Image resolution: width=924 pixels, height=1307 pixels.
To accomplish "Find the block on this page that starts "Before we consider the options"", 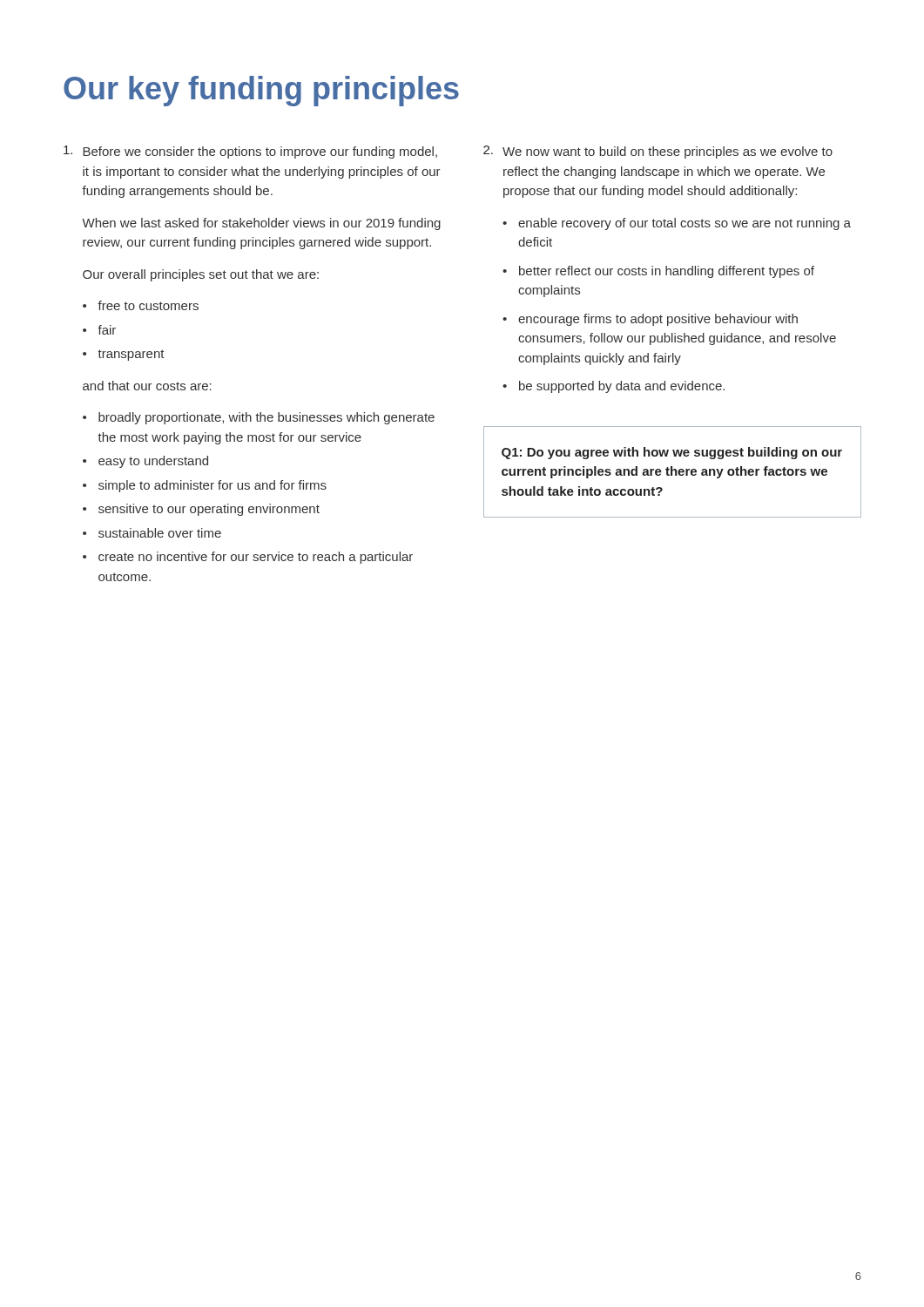I will (250, 152).
